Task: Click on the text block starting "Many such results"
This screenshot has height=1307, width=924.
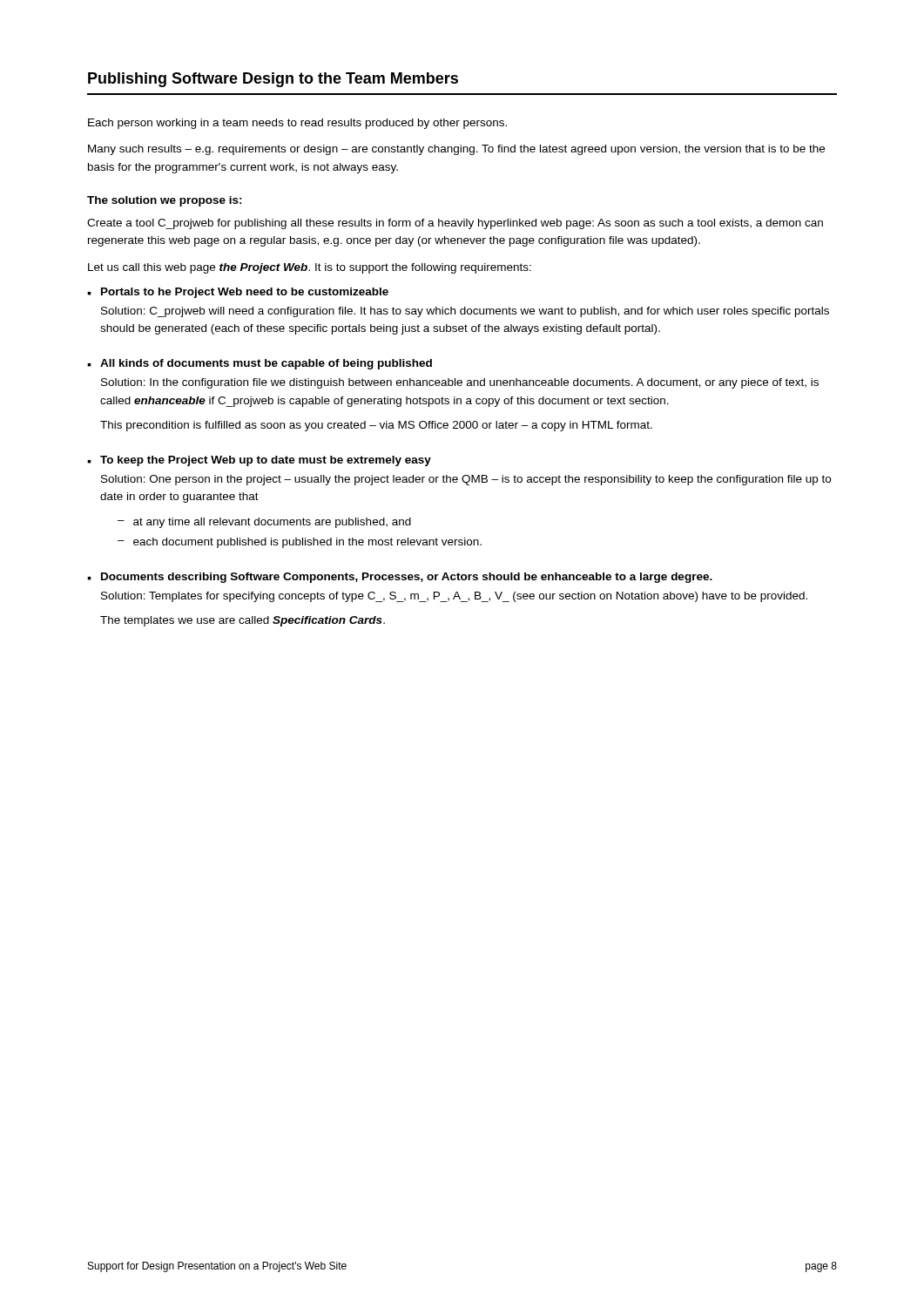Action: (x=462, y=158)
